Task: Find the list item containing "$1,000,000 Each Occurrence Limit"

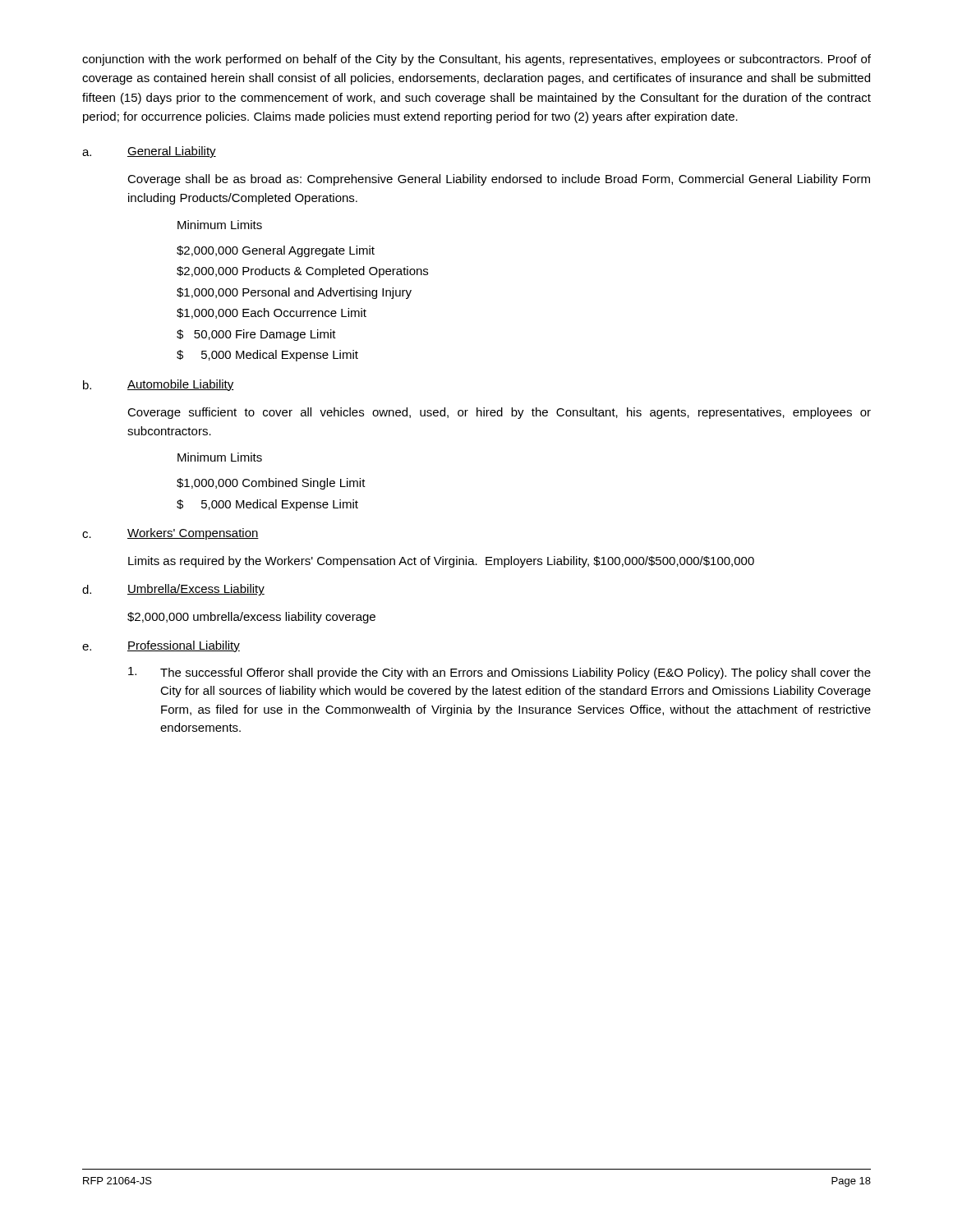Action: [272, 312]
